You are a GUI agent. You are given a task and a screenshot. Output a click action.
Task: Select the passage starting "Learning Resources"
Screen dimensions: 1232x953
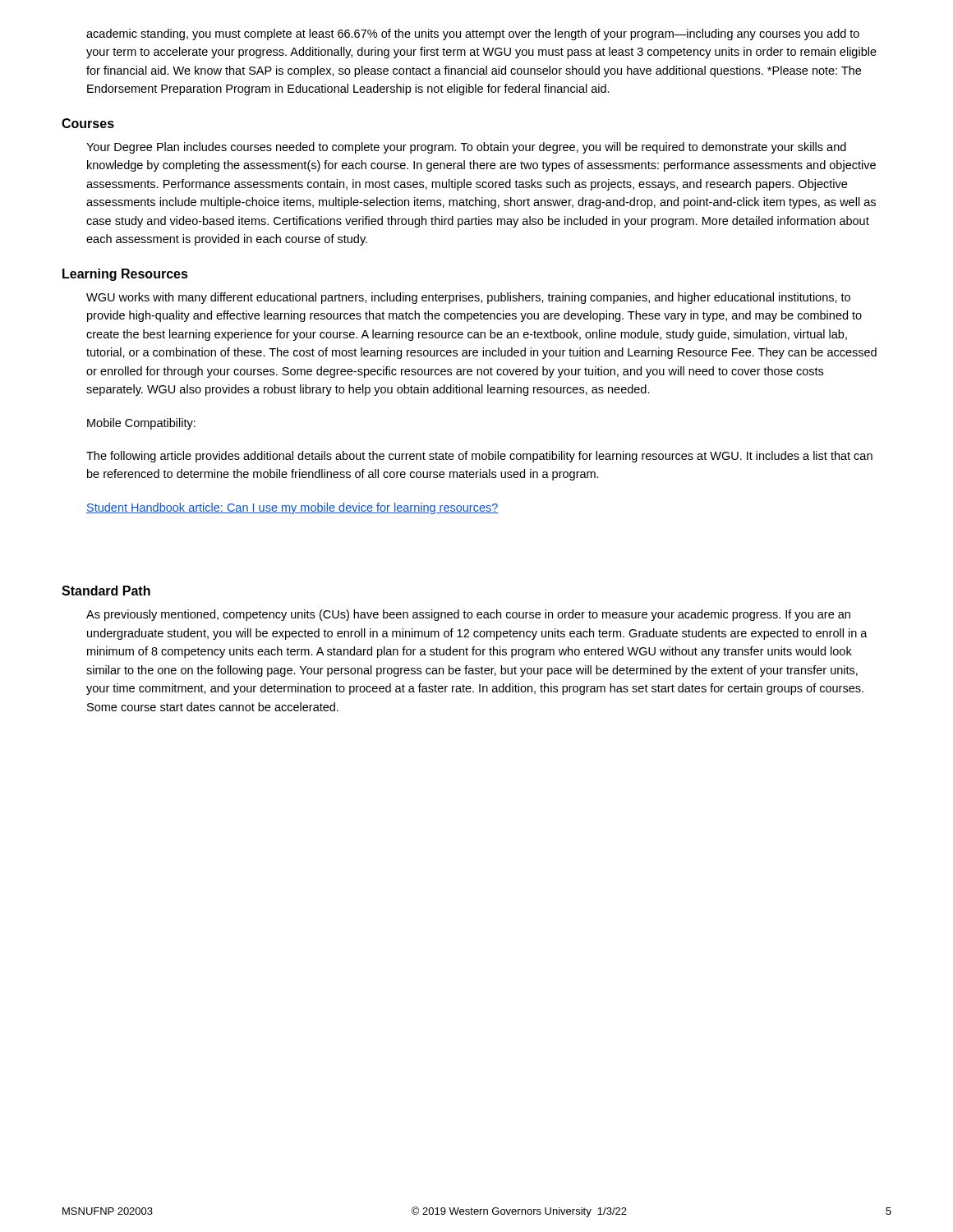(125, 274)
